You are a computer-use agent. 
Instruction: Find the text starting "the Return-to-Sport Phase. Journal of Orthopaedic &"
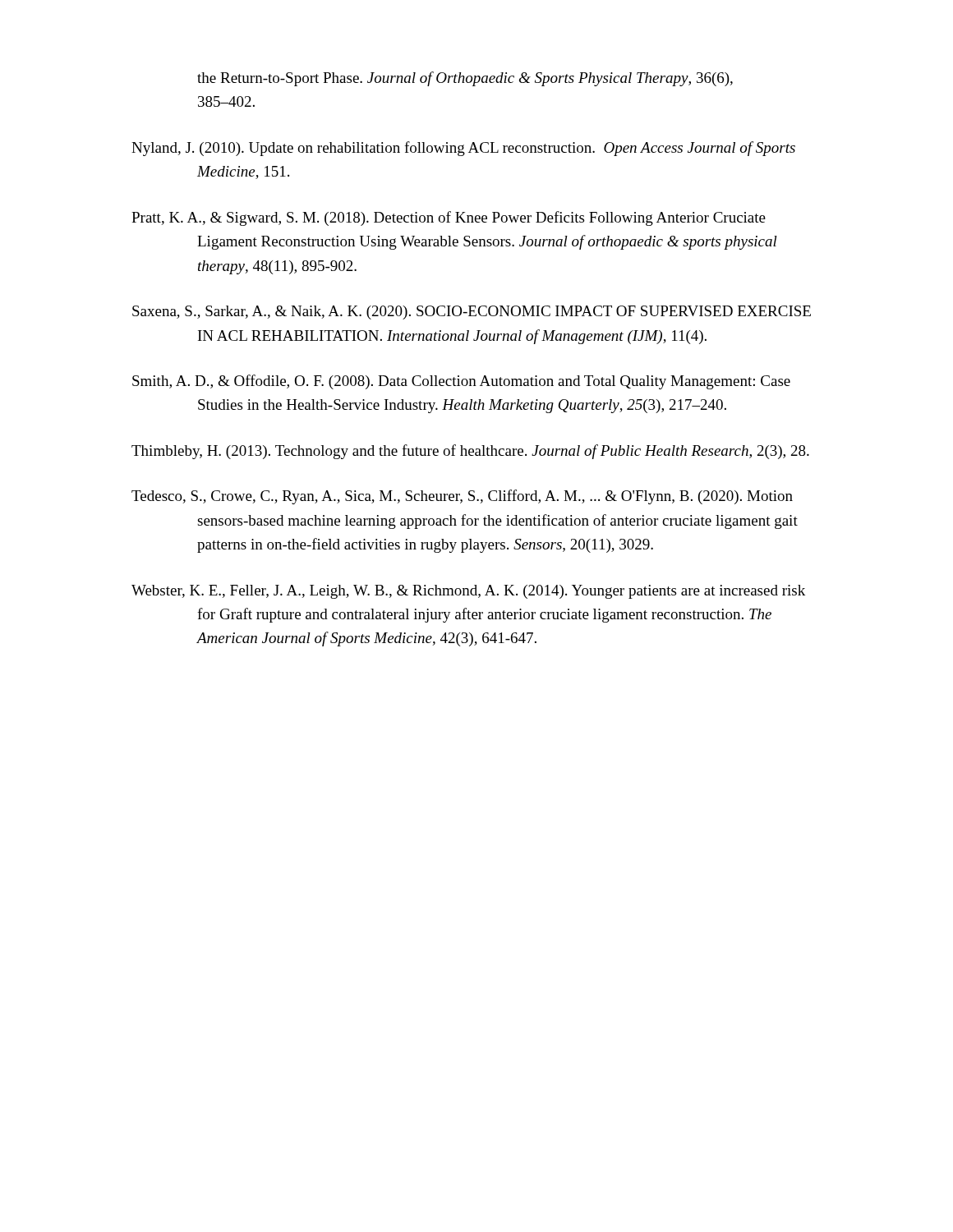coord(465,90)
